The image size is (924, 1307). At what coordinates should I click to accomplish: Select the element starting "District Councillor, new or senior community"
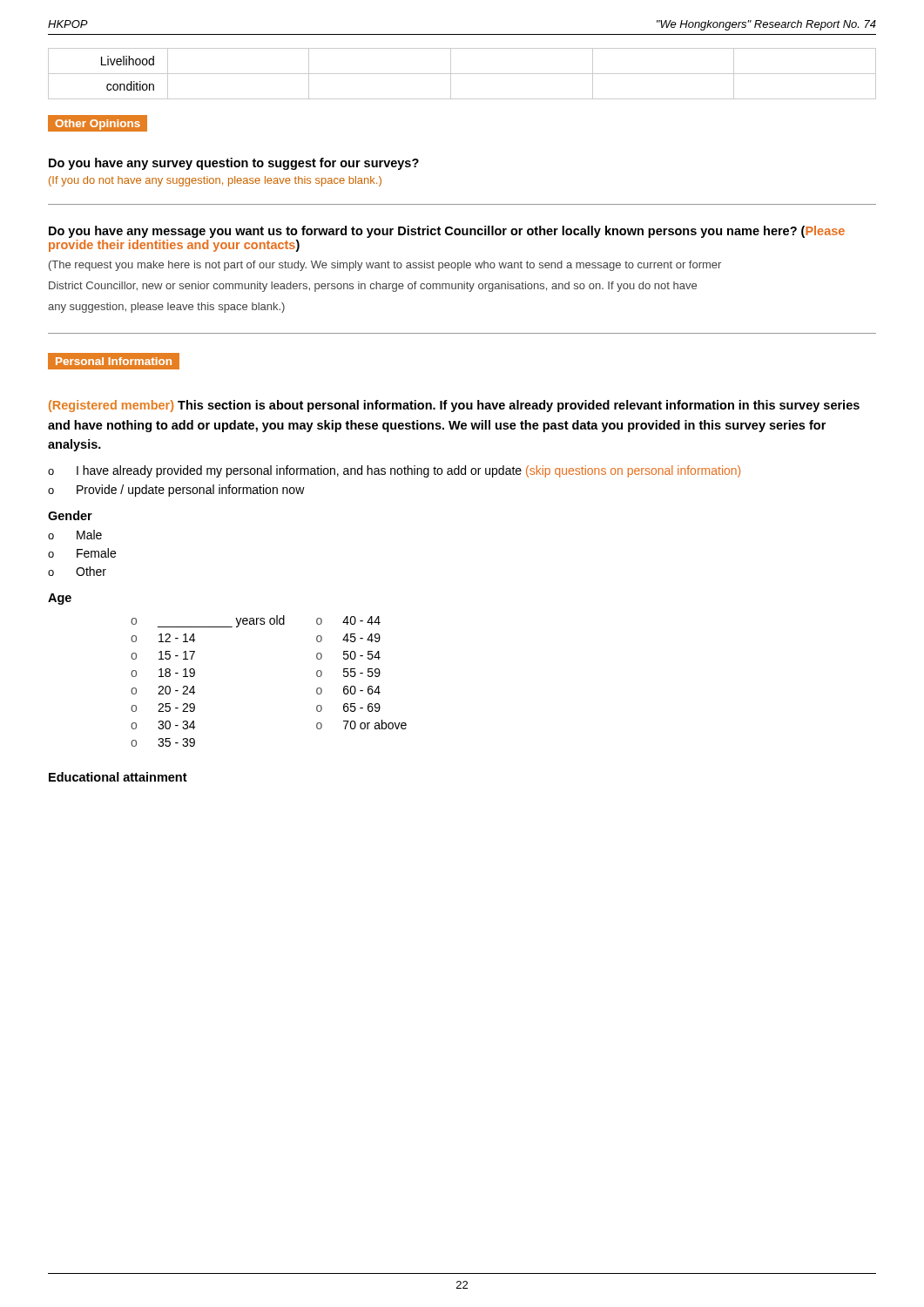click(373, 285)
